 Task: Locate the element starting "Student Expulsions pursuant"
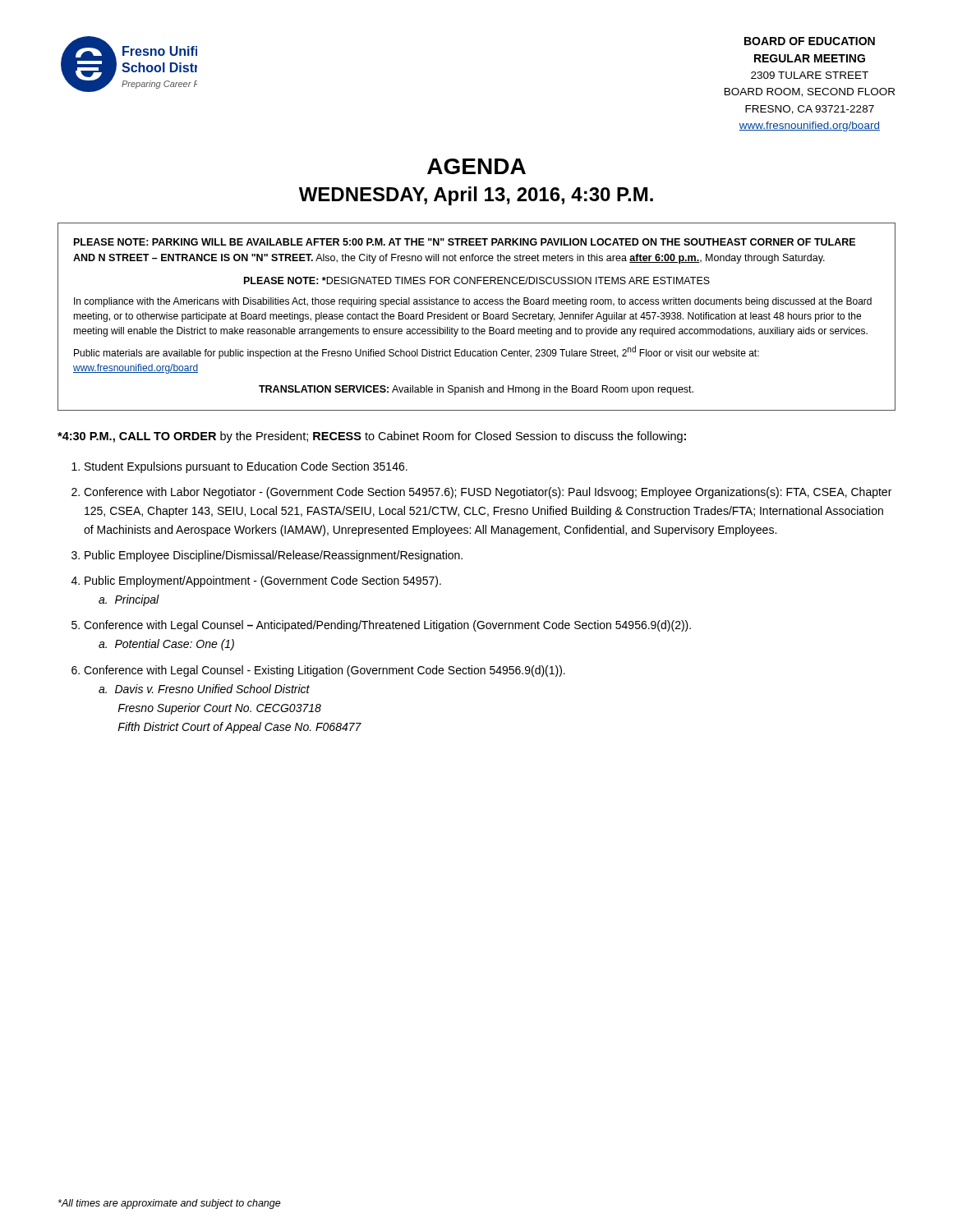pyautogui.click(x=246, y=466)
